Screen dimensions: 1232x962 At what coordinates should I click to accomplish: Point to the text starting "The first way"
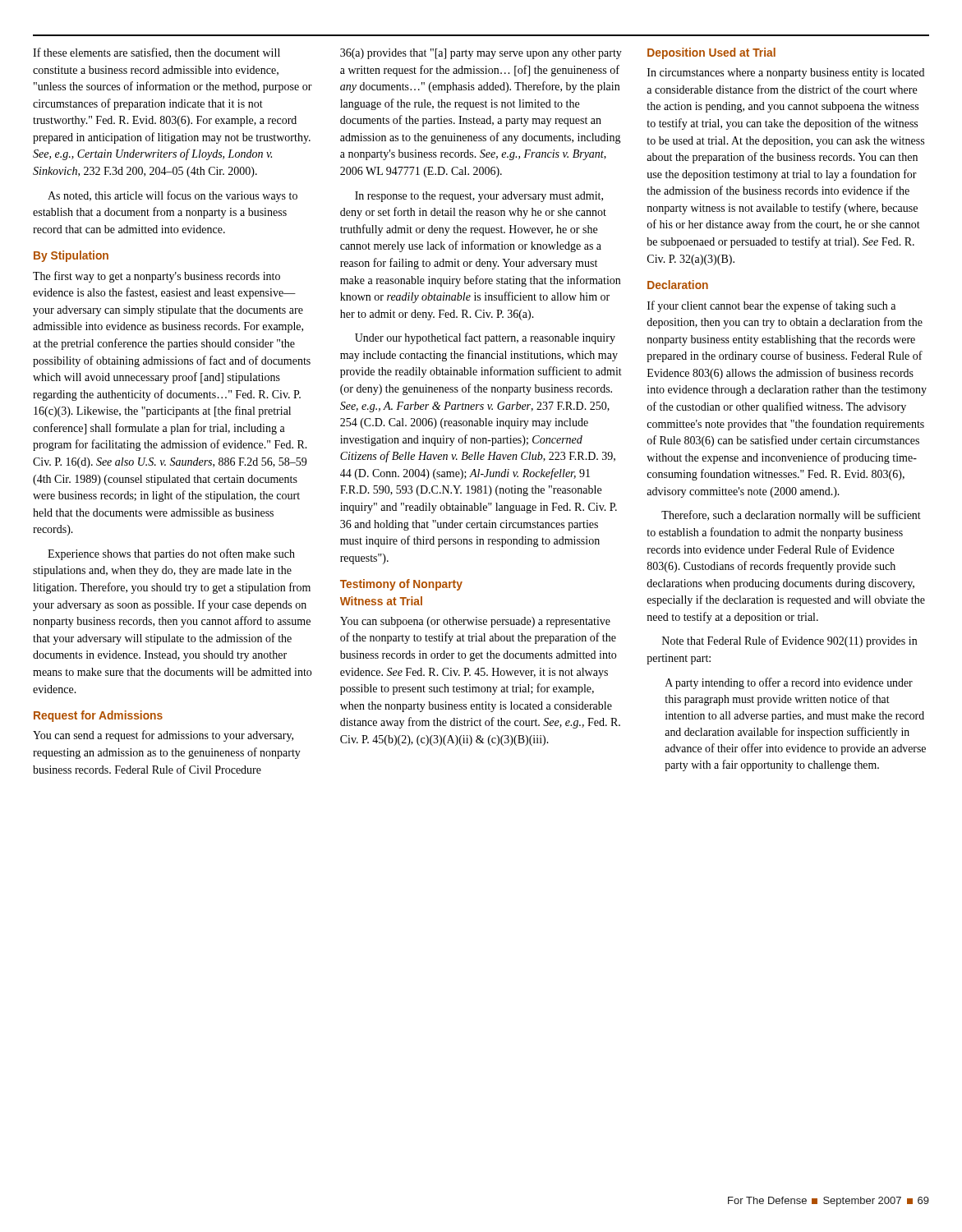pos(174,404)
